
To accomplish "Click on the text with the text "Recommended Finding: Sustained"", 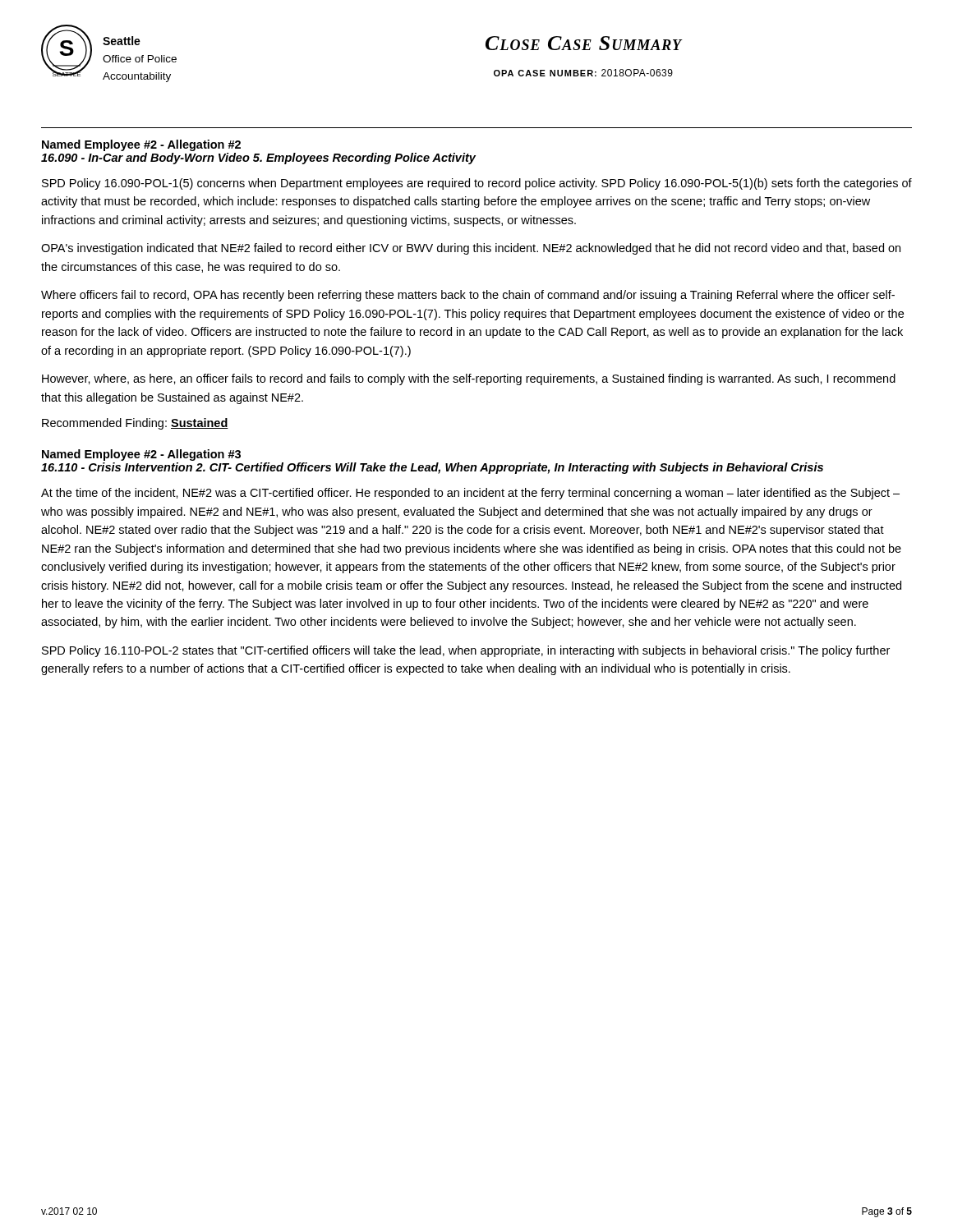I will (x=134, y=423).
